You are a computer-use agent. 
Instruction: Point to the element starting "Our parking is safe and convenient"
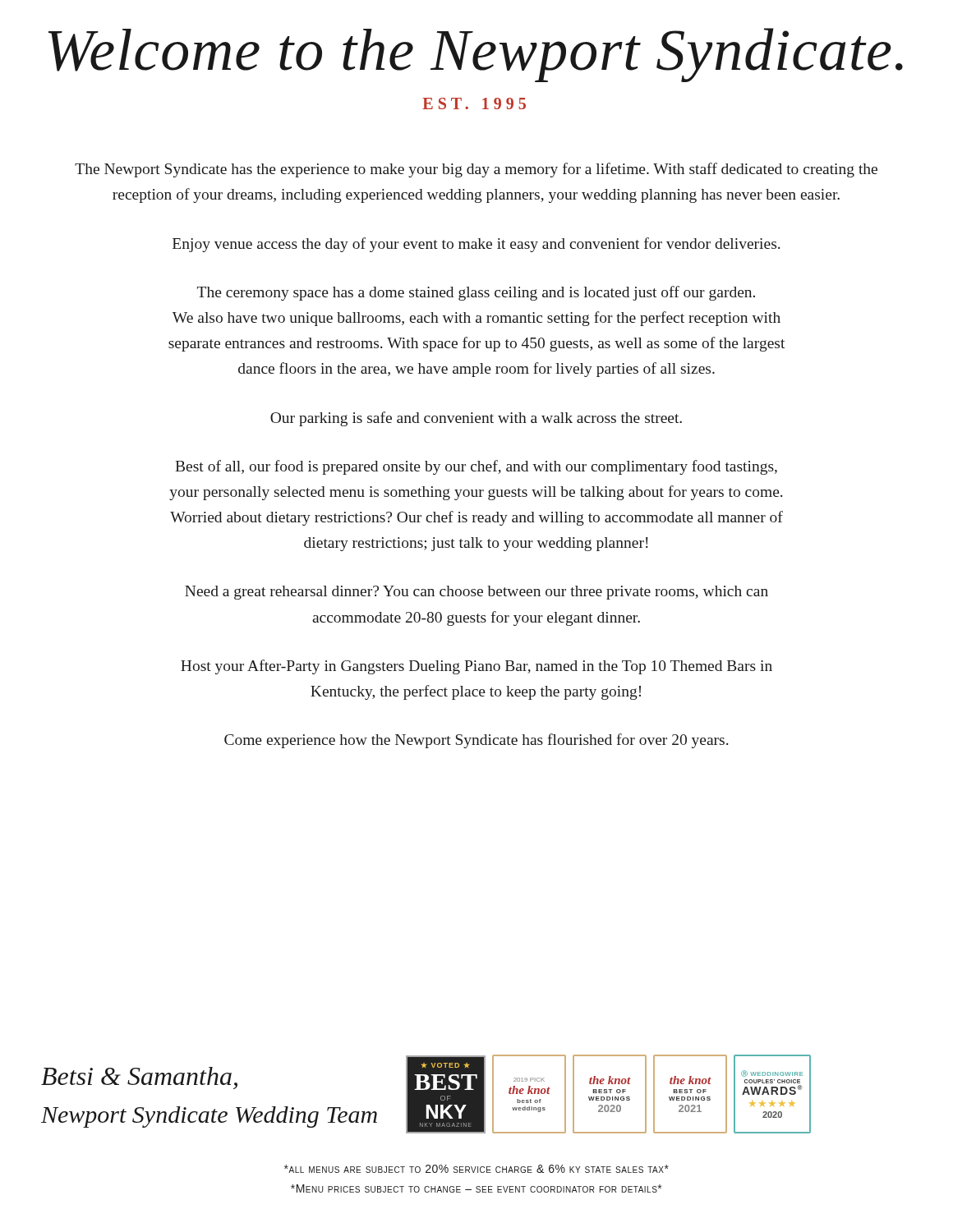click(x=476, y=417)
